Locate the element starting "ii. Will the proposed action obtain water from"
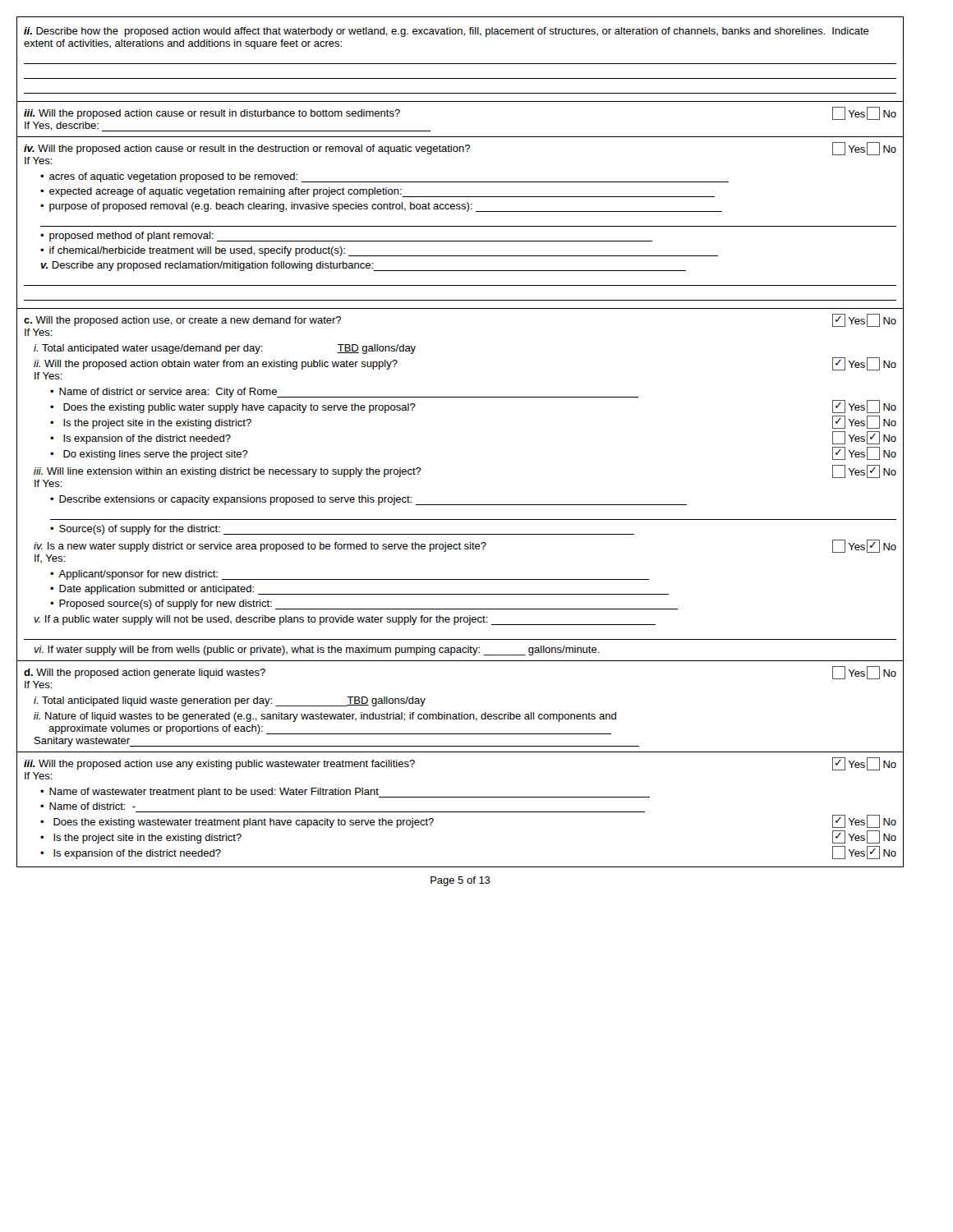Image resolution: width=953 pixels, height=1232 pixels. [x=206, y=363]
